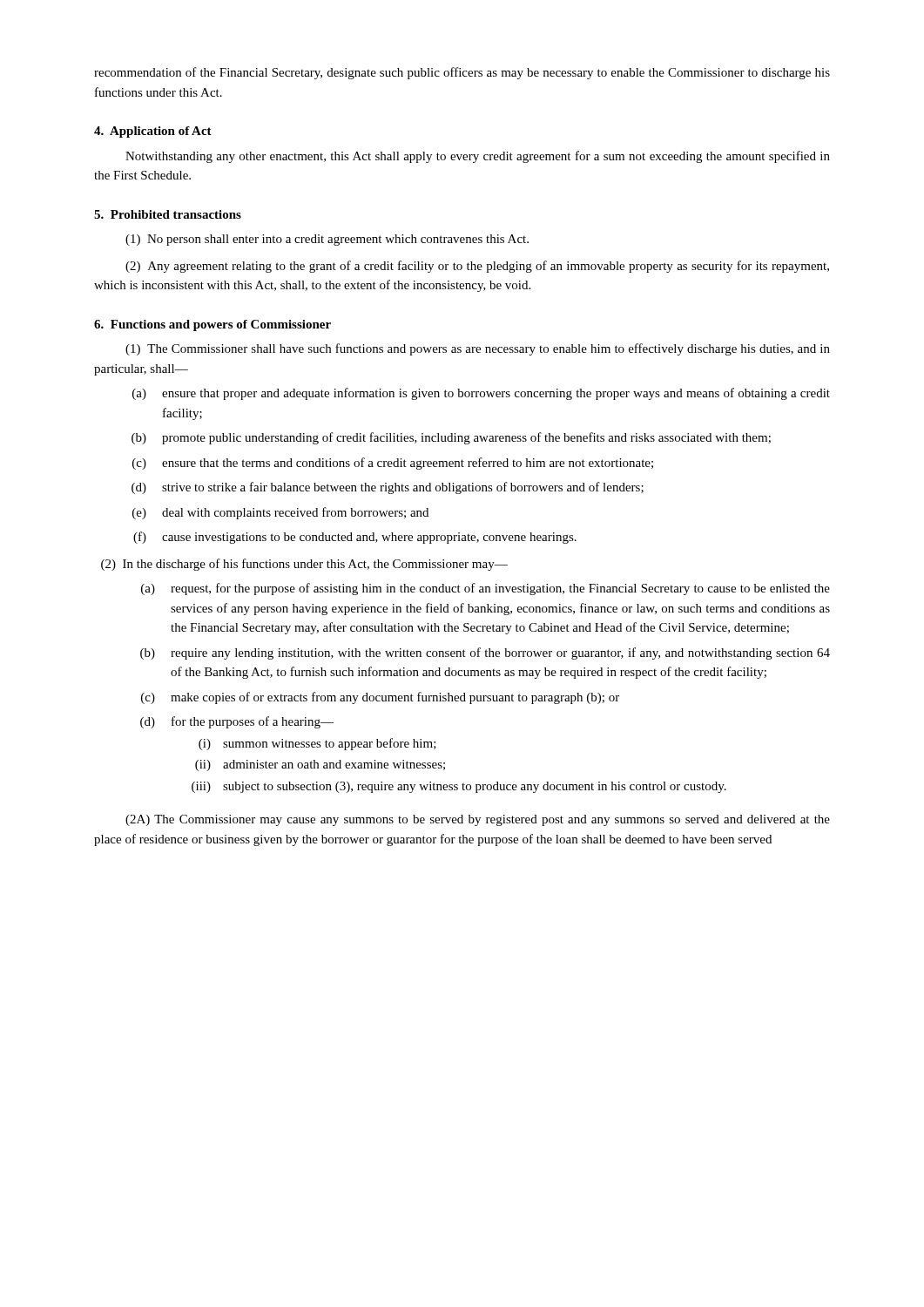Point to the passage starting "(1) The Commissioner shall have such functions and"

coord(462,359)
